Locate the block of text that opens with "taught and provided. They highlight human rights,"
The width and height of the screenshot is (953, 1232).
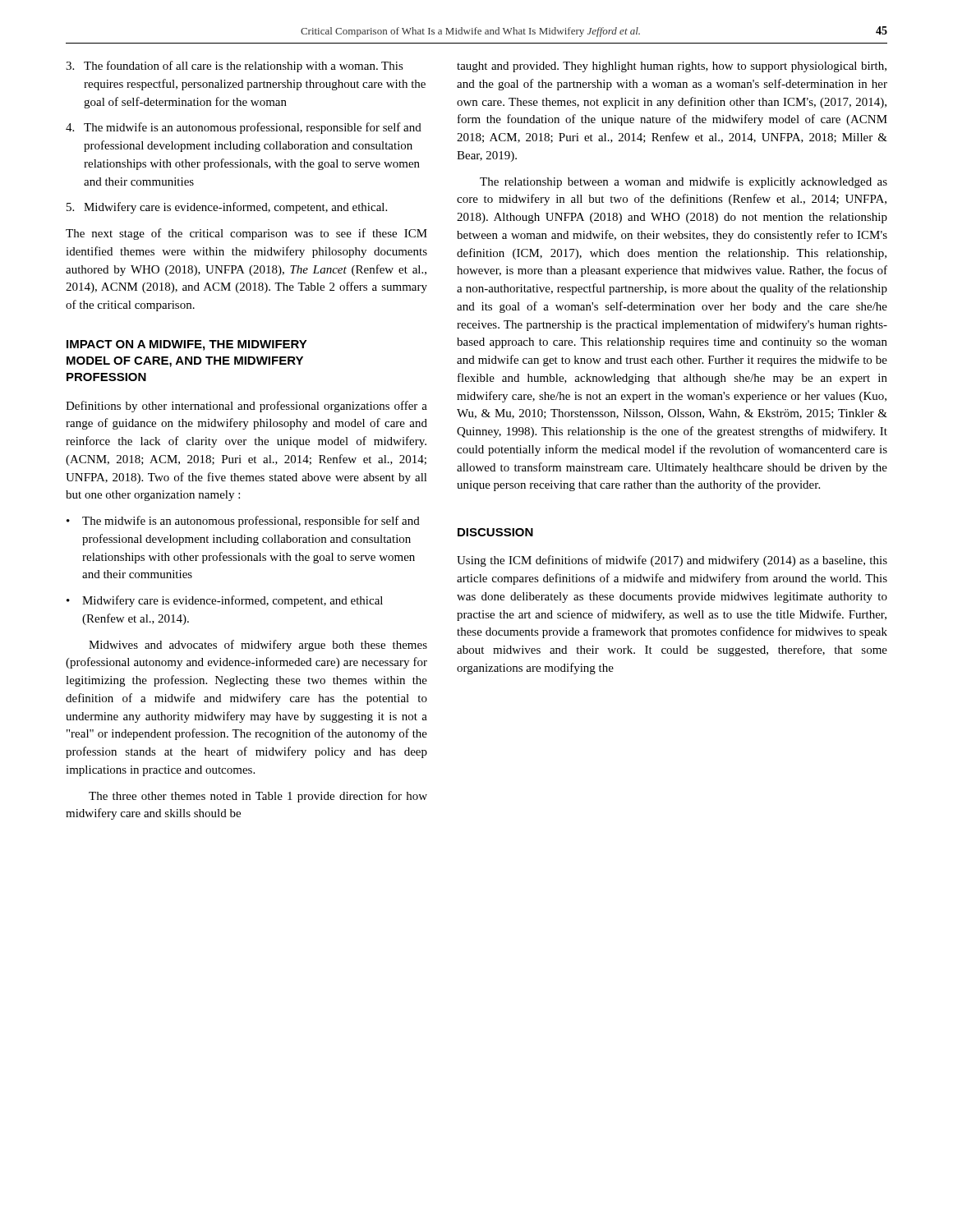pos(672,110)
